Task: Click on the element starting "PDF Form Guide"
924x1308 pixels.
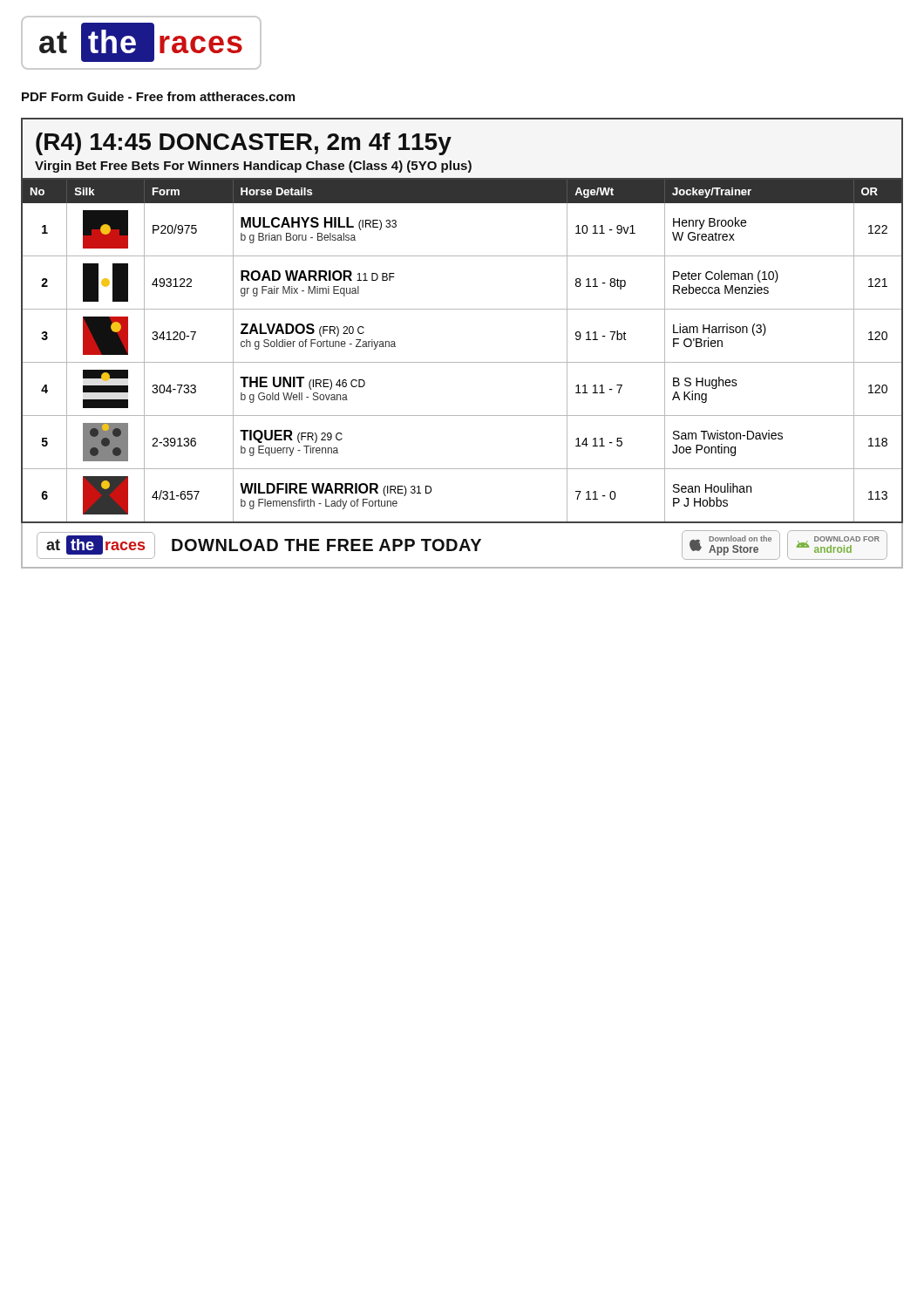Action: [x=158, y=96]
